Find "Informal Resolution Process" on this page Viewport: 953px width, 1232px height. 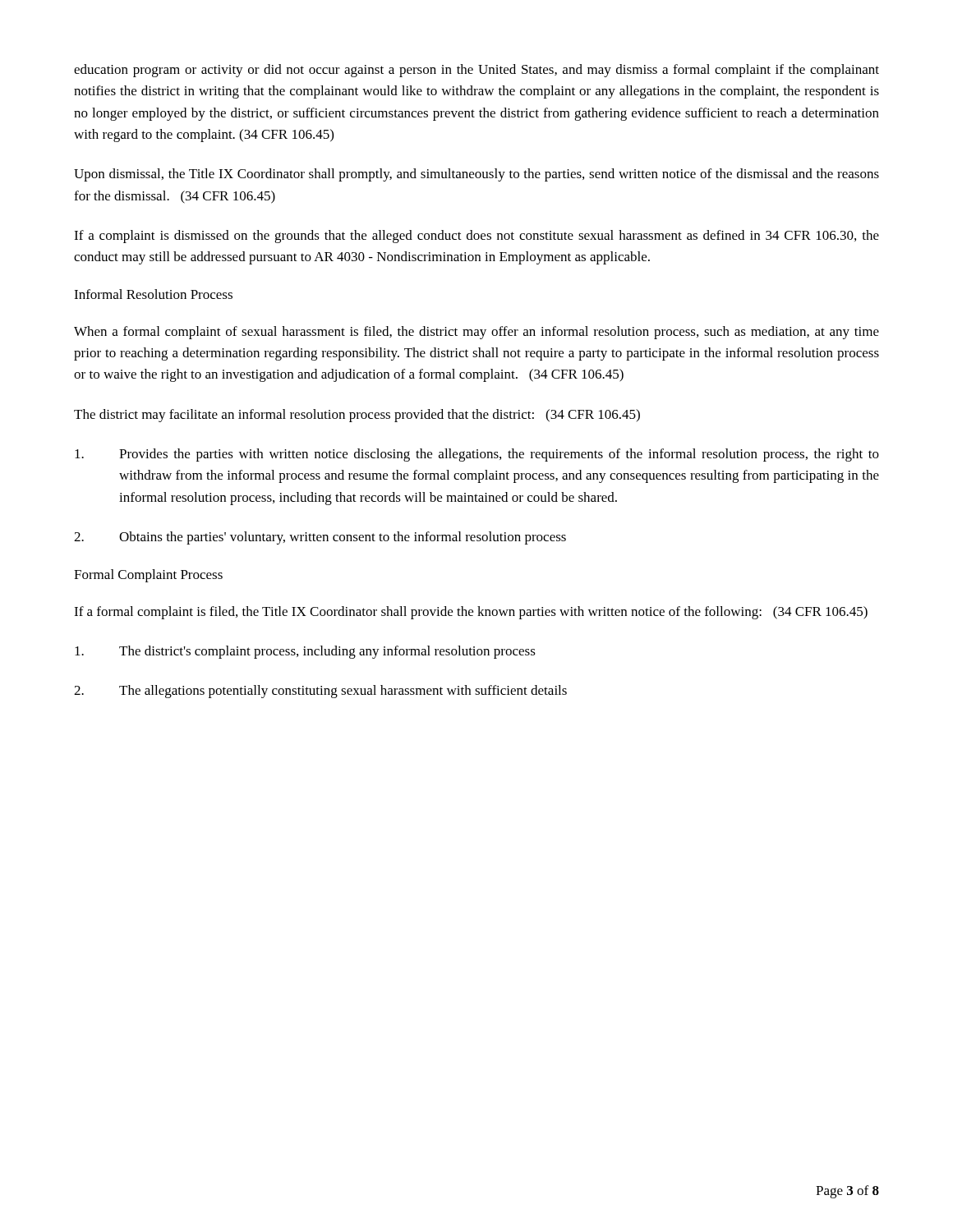point(153,294)
